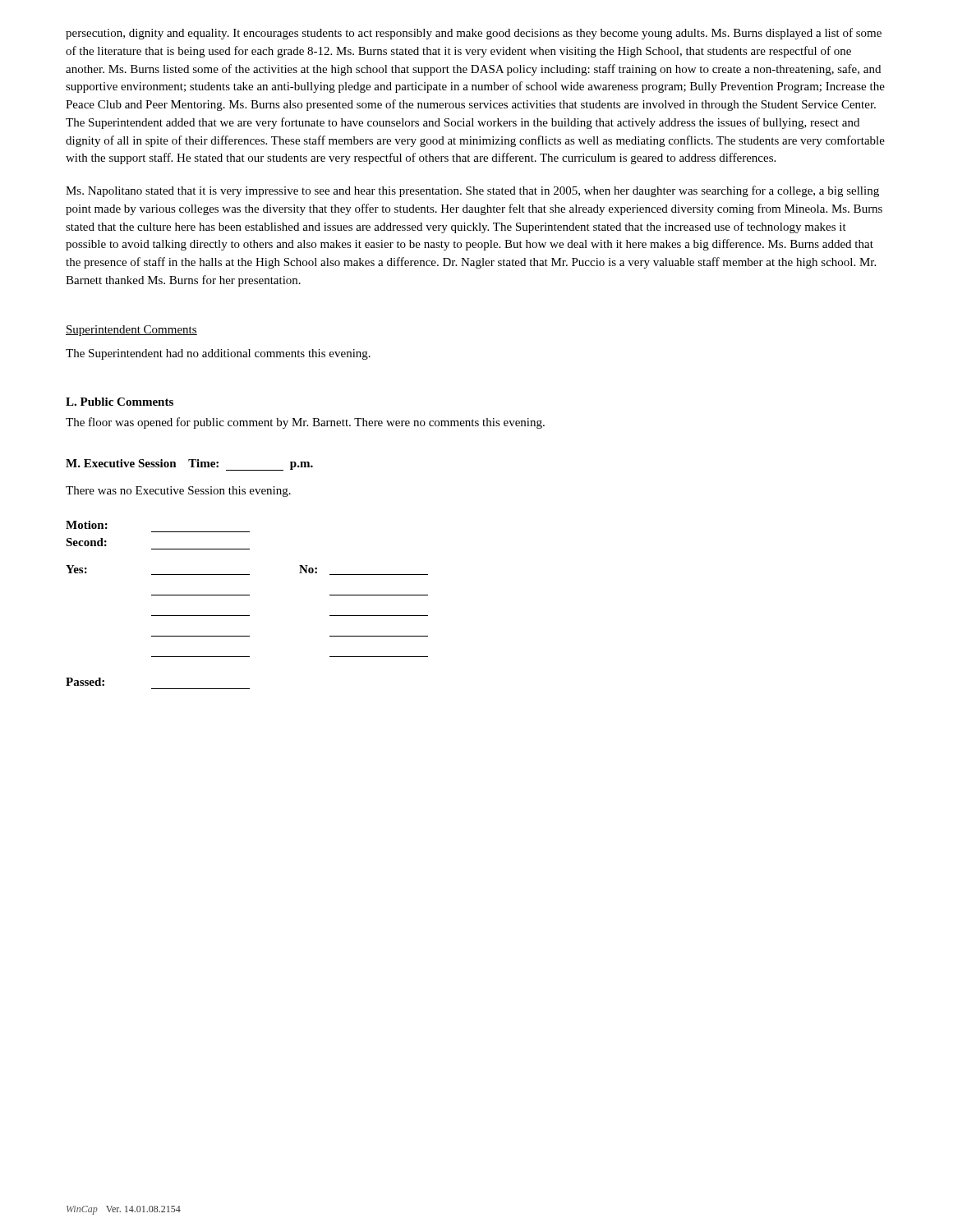The height and width of the screenshot is (1232, 953).
Task: Select the section header that says "Superintendent Comments"
Action: click(x=131, y=329)
